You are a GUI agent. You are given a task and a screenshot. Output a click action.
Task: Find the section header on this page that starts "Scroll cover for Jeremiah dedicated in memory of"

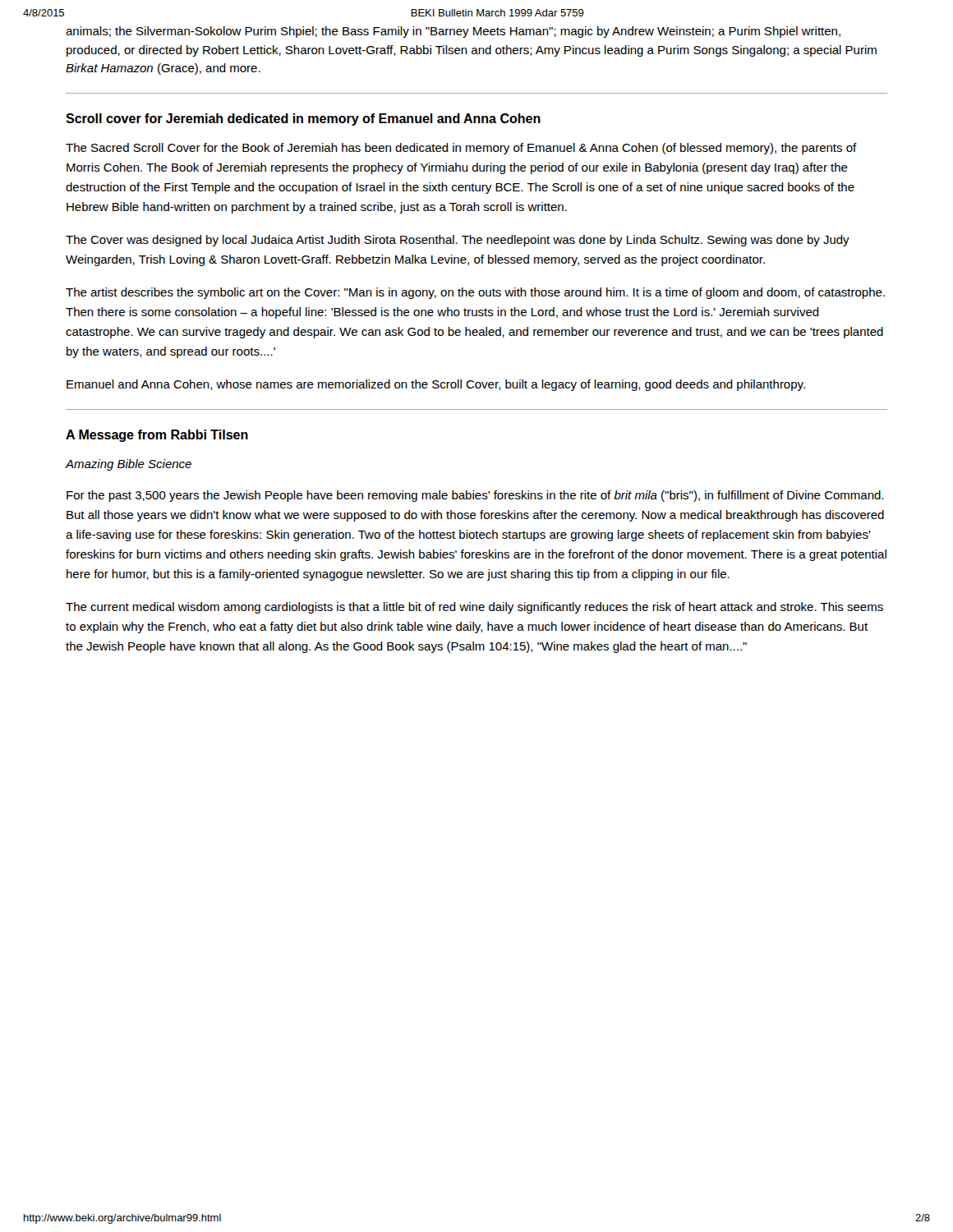tap(303, 118)
